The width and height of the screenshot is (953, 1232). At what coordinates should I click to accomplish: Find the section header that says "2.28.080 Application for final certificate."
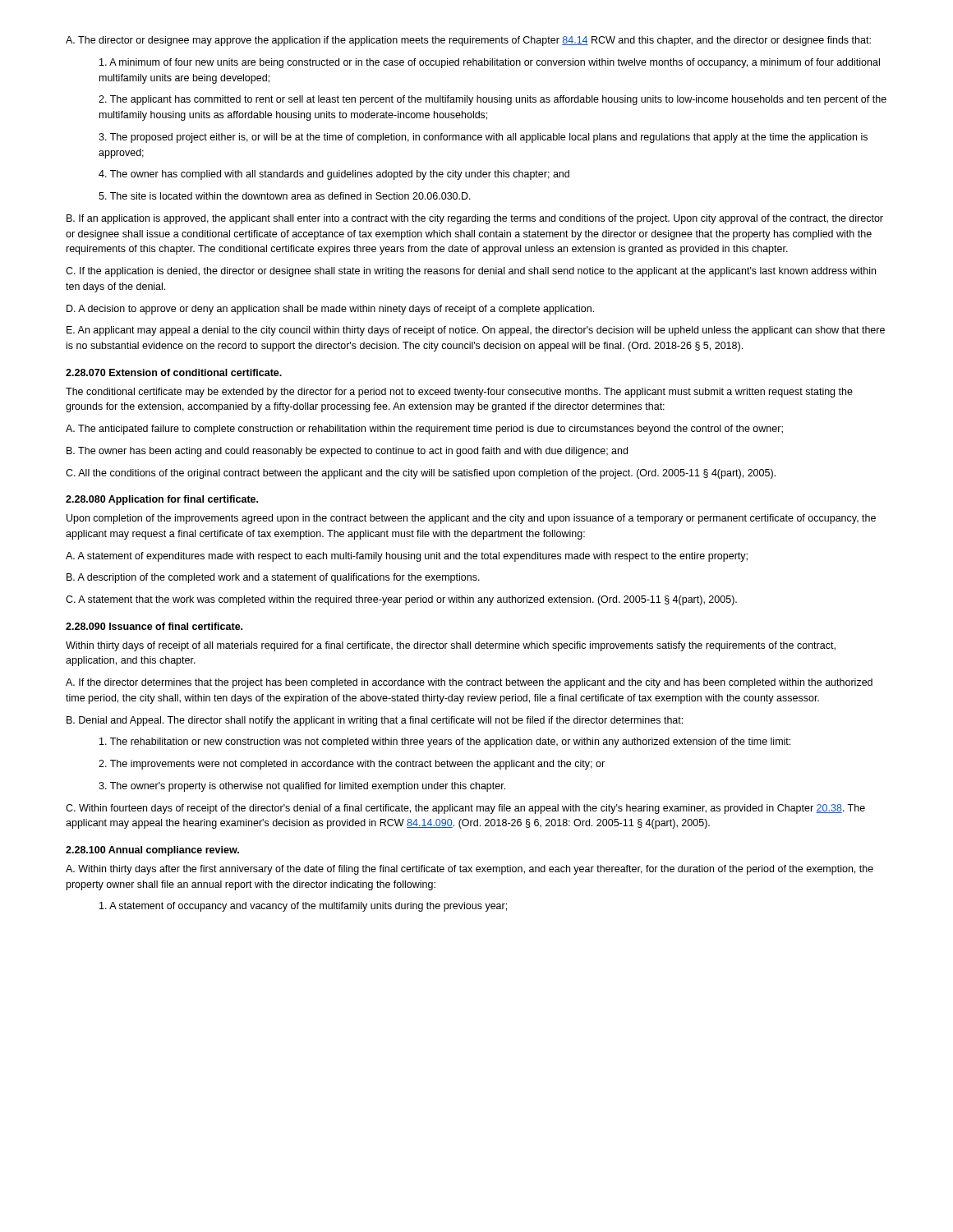(162, 500)
